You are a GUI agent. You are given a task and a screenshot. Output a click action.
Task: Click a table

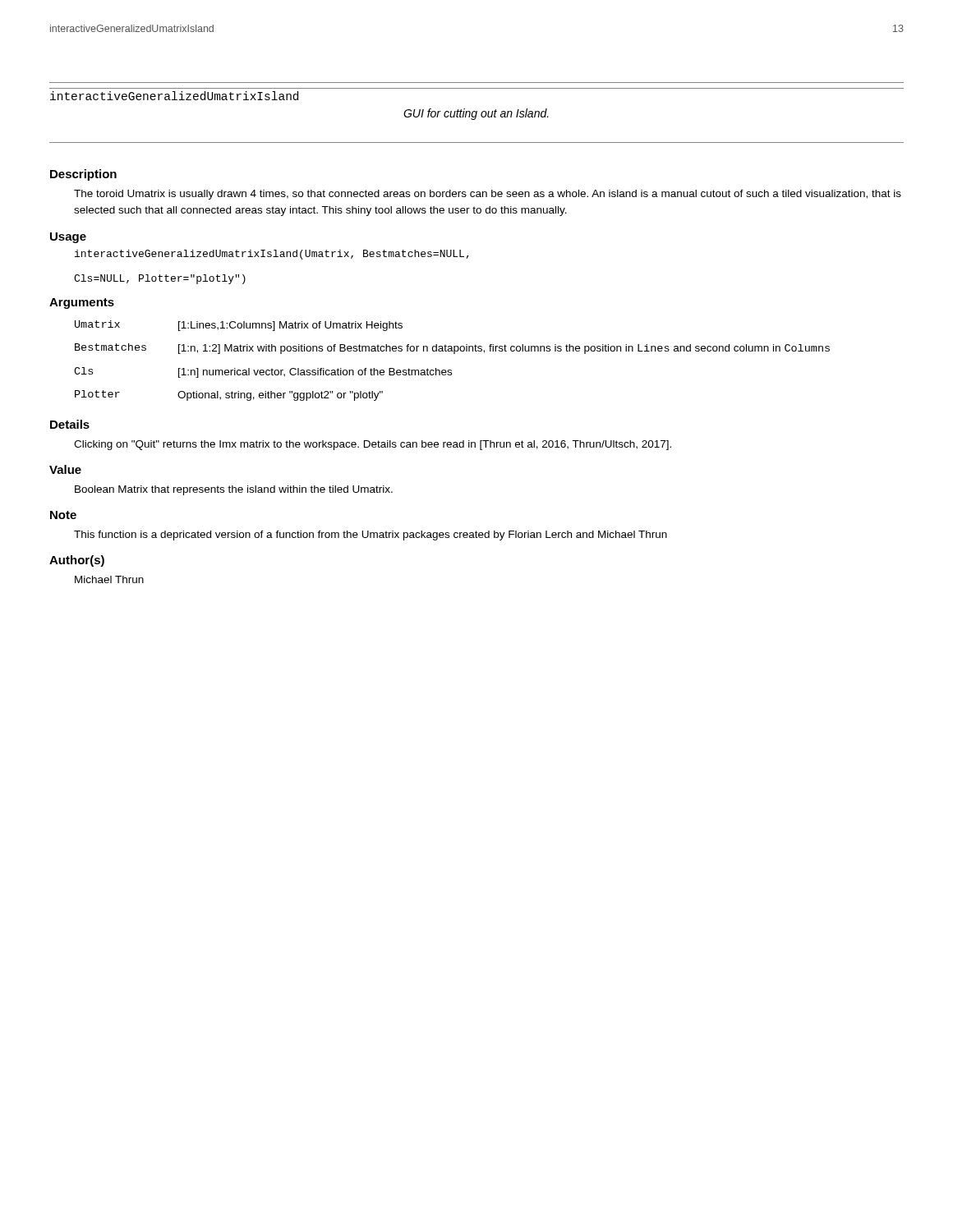(476, 360)
